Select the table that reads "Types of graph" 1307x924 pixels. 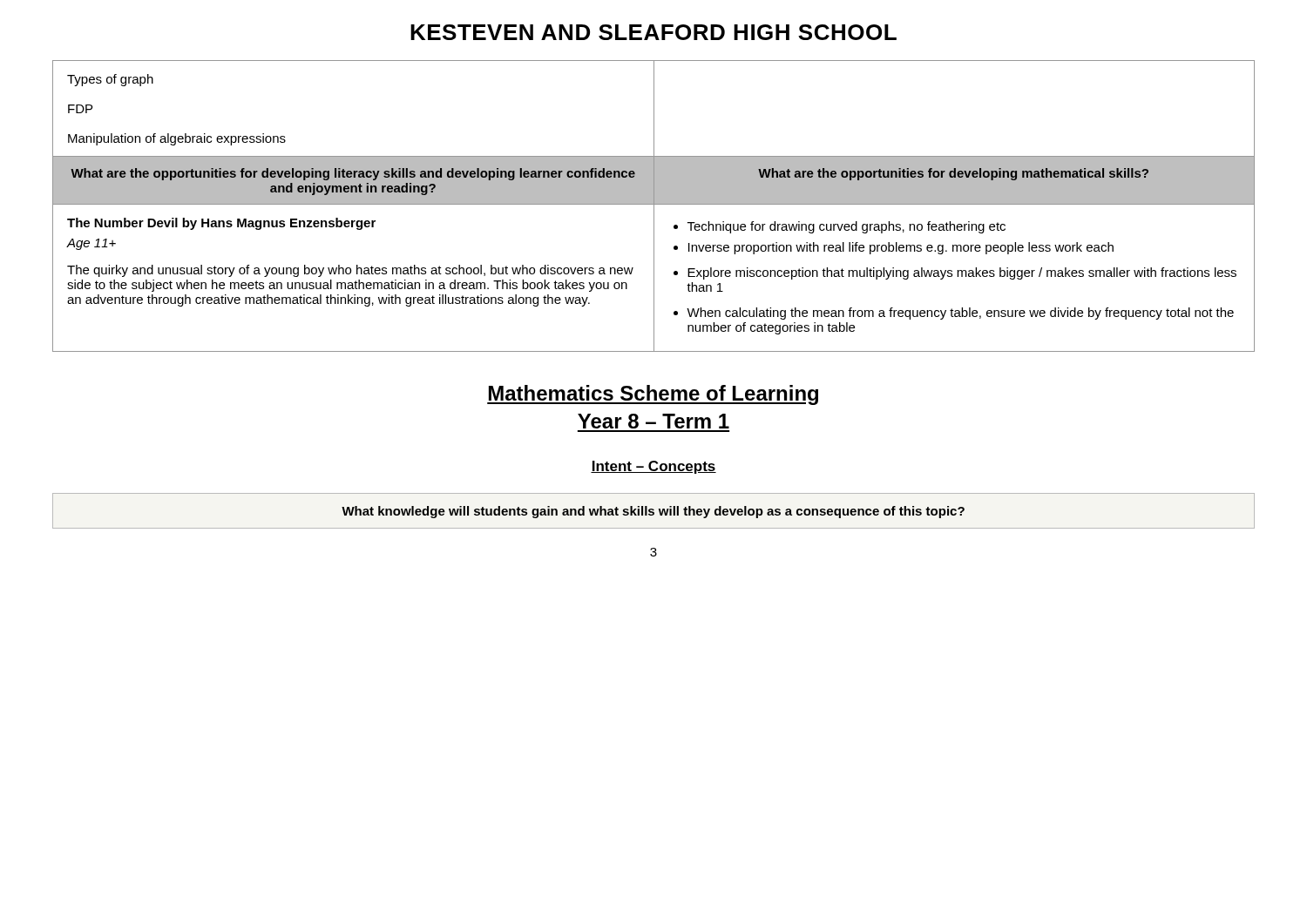click(654, 206)
